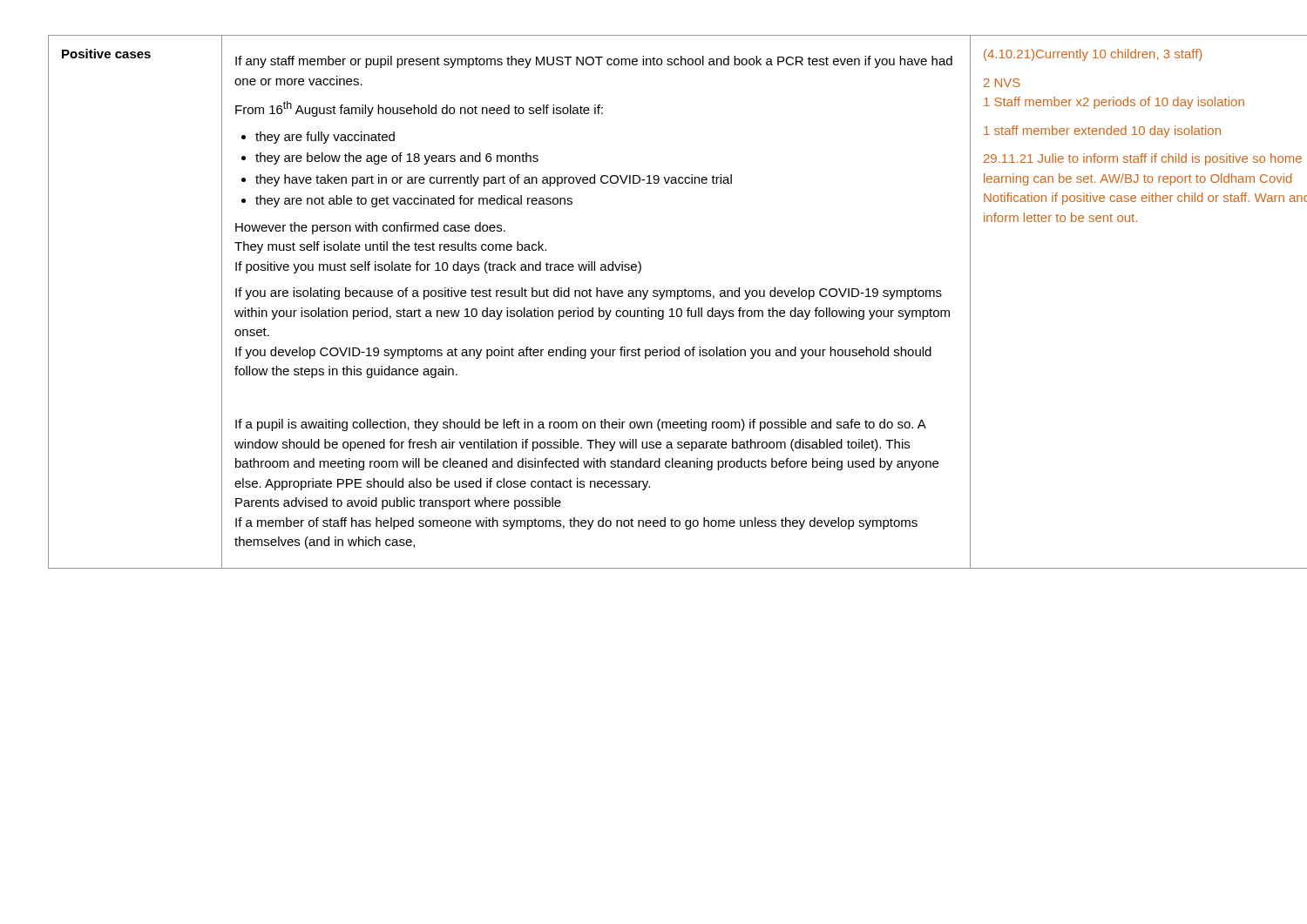1307x924 pixels.
Task: Locate the table with the text "If any staff member"
Action: click(x=662, y=302)
